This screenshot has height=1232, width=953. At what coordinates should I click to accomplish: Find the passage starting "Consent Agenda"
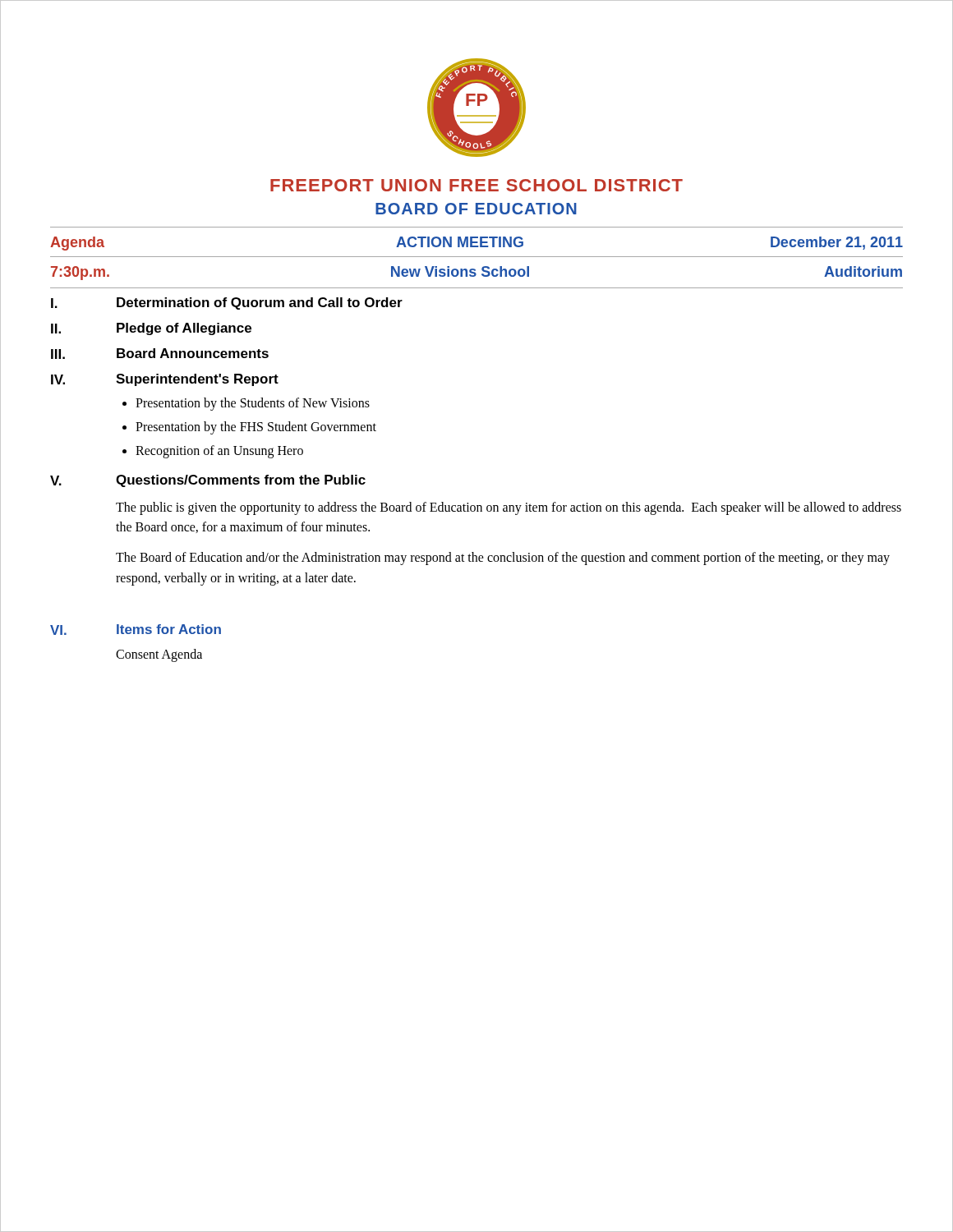pos(159,654)
